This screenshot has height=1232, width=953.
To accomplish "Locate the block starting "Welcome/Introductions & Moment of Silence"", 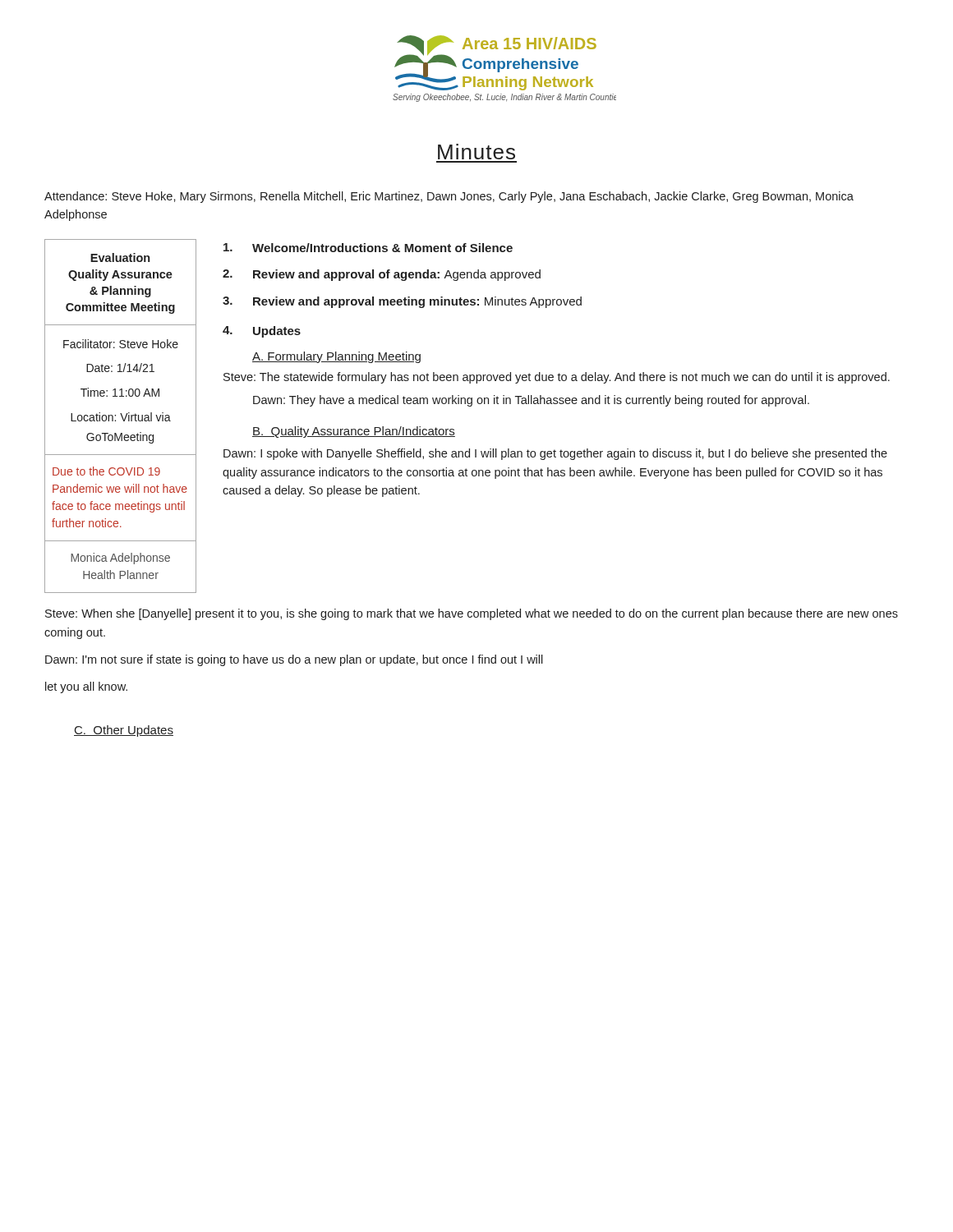I will point(368,248).
